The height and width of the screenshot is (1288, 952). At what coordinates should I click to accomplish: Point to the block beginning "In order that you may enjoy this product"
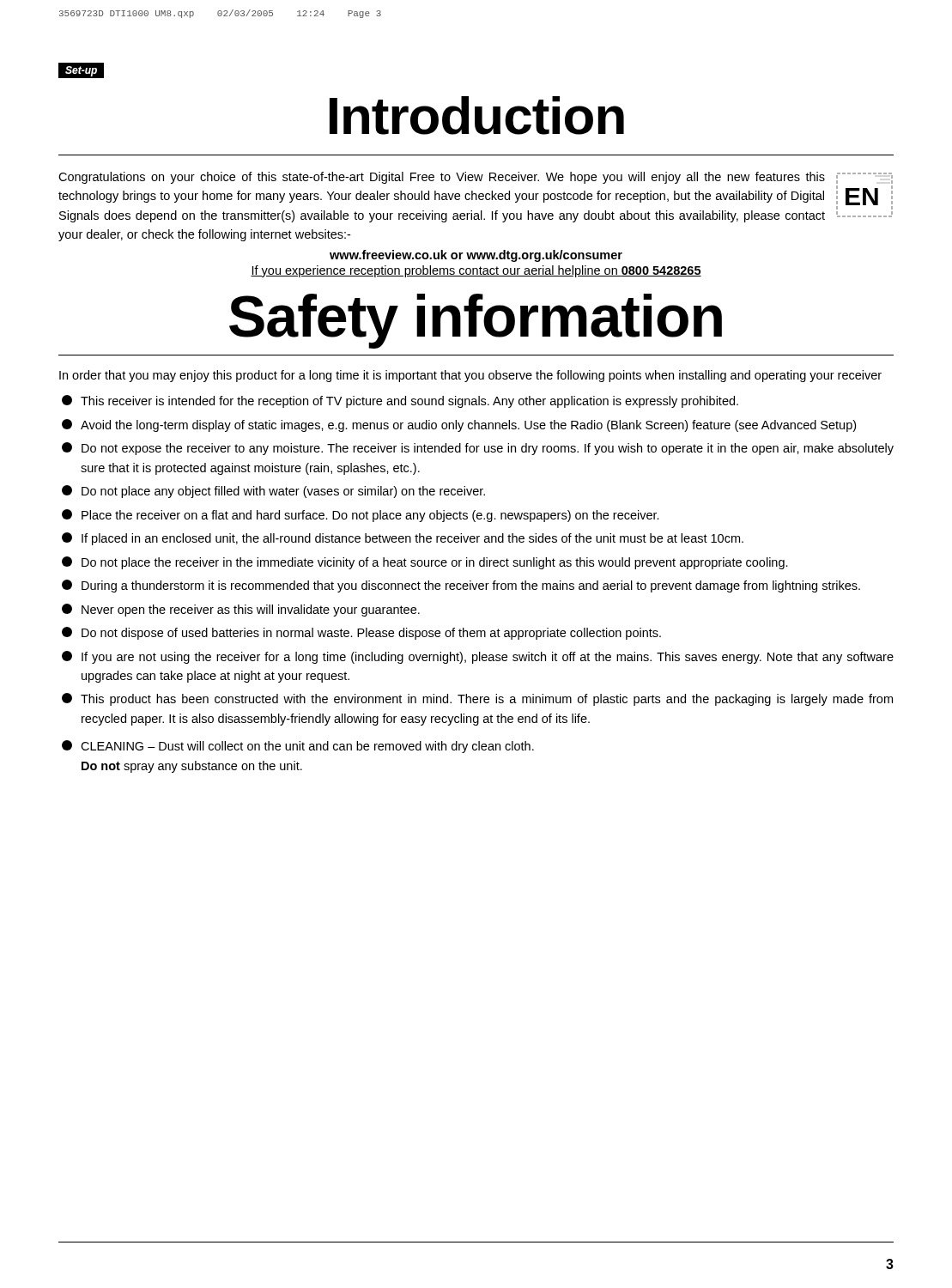tap(470, 375)
